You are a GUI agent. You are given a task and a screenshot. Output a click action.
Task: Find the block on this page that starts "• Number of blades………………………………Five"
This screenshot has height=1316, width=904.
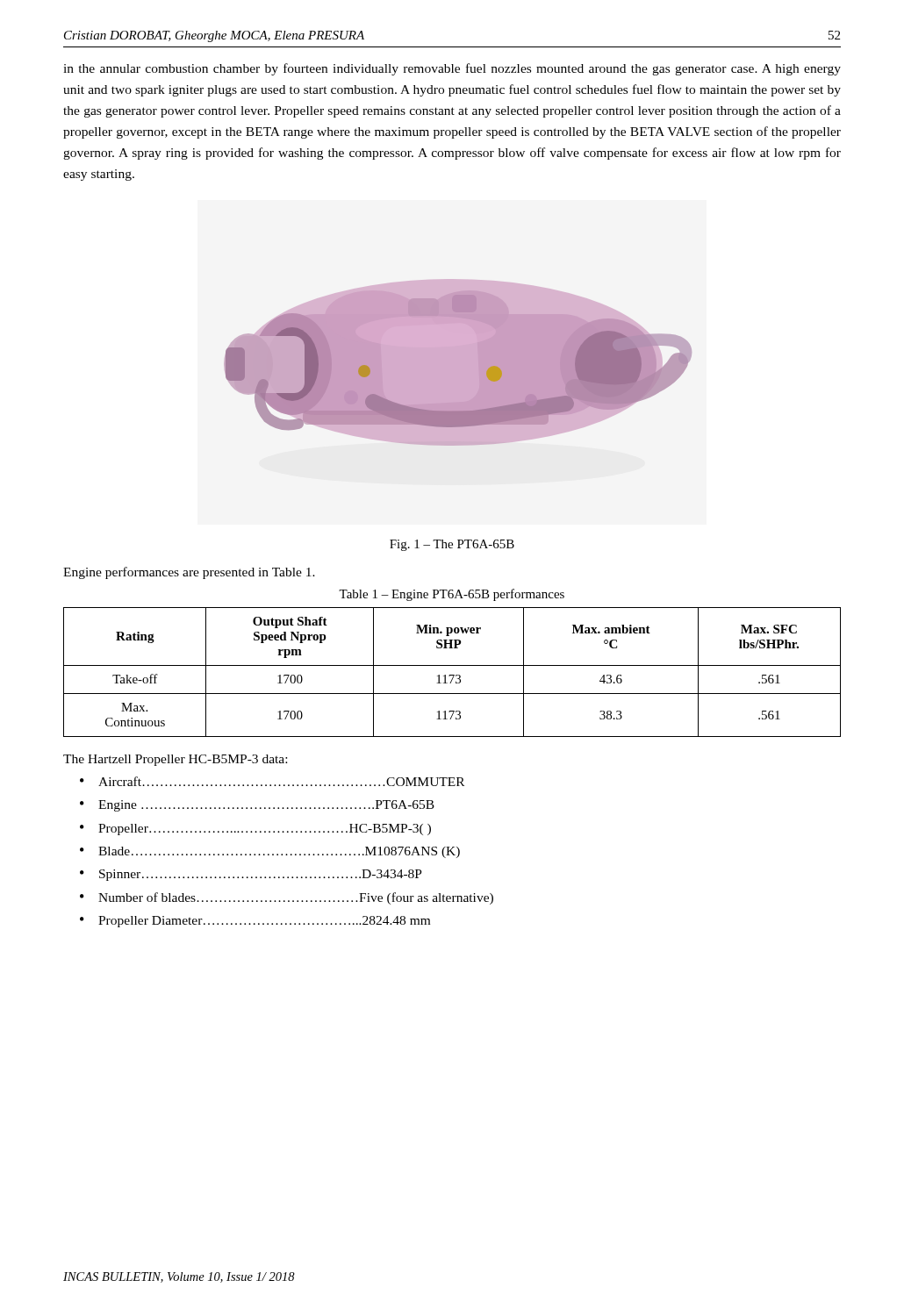[x=452, y=898]
